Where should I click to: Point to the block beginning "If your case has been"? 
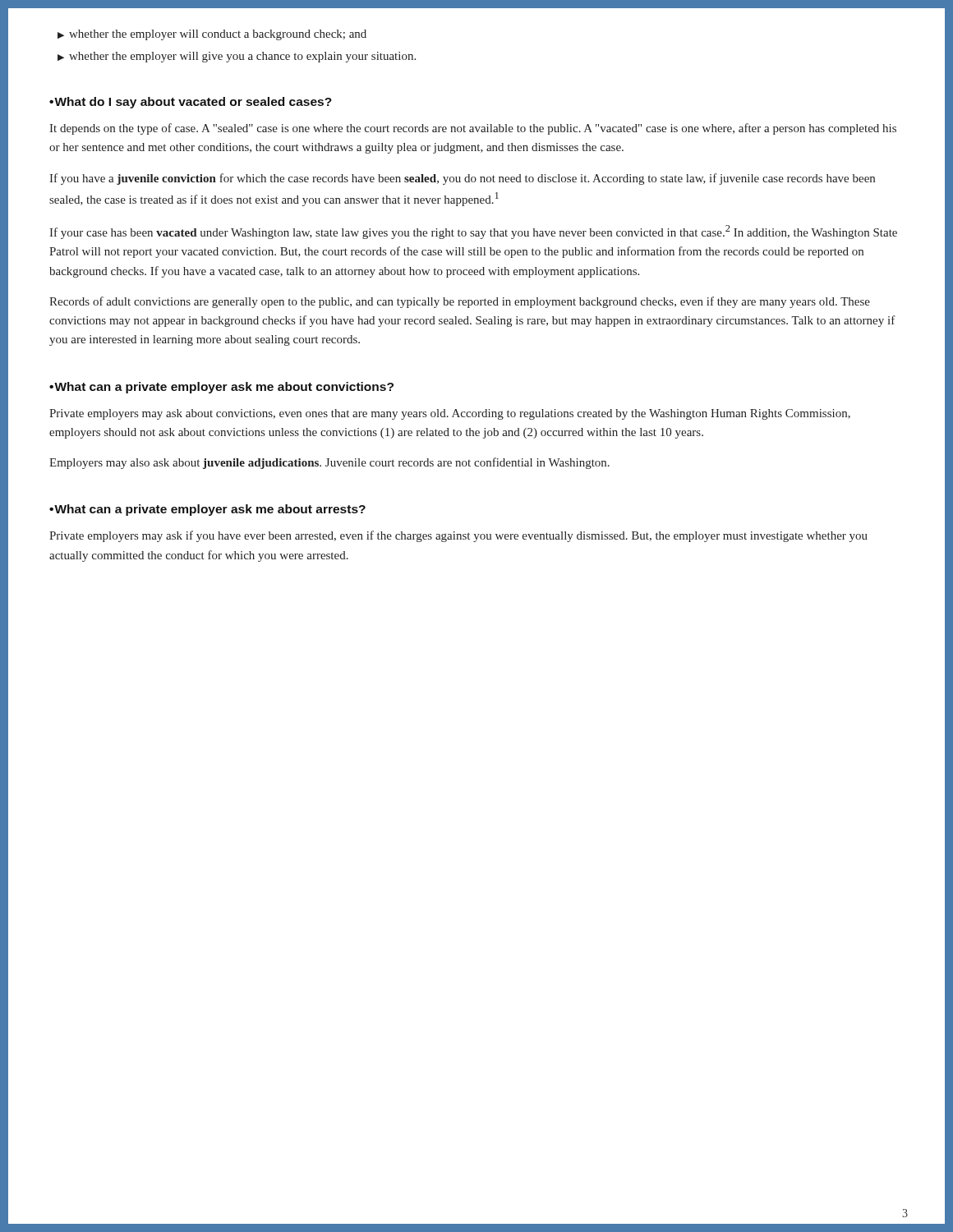coord(473,250)
